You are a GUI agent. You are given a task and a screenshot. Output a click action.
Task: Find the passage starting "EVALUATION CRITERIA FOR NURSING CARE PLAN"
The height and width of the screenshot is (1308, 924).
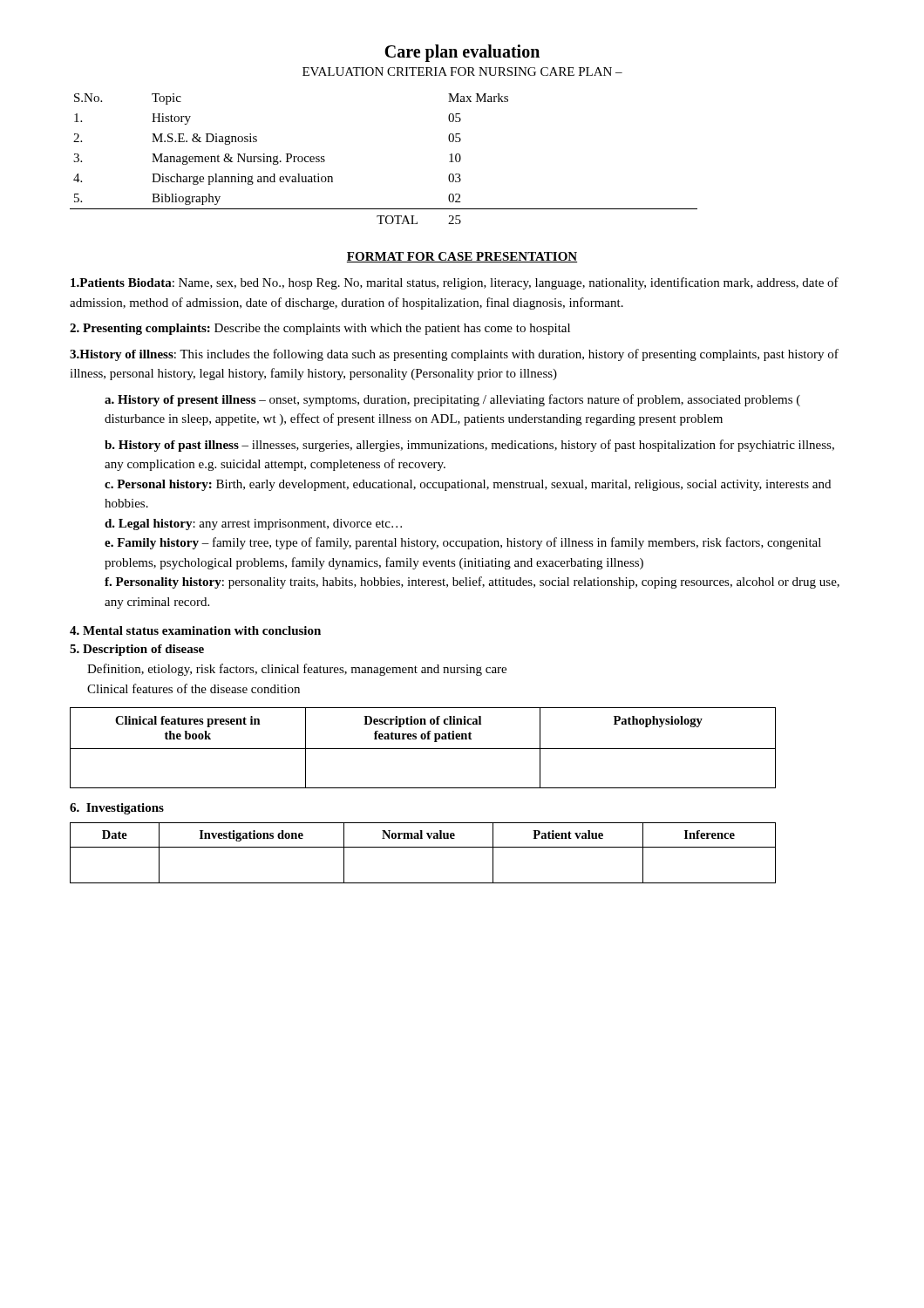tap(462, 71)
